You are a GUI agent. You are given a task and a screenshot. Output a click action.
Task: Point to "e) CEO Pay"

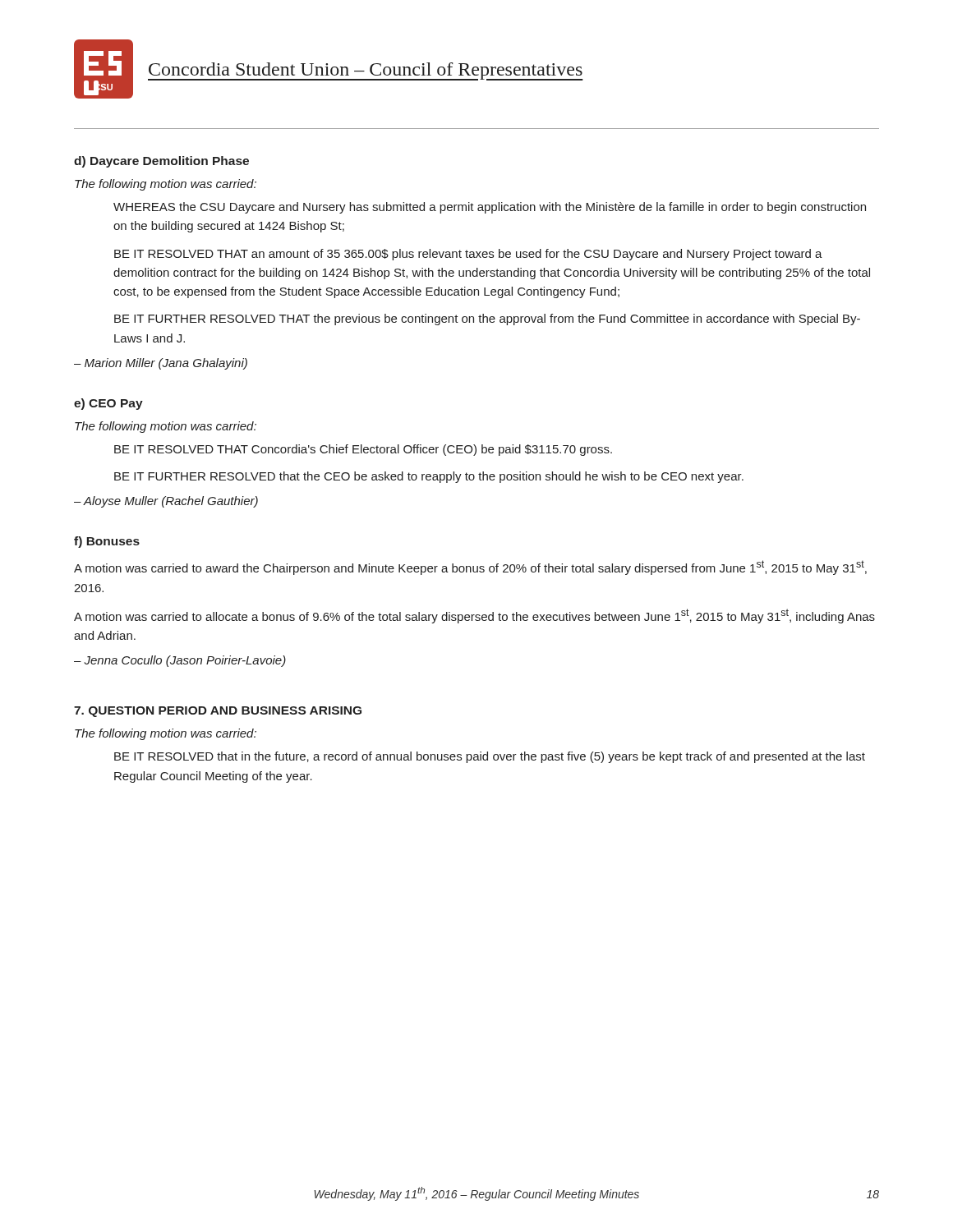click(108, 403)
